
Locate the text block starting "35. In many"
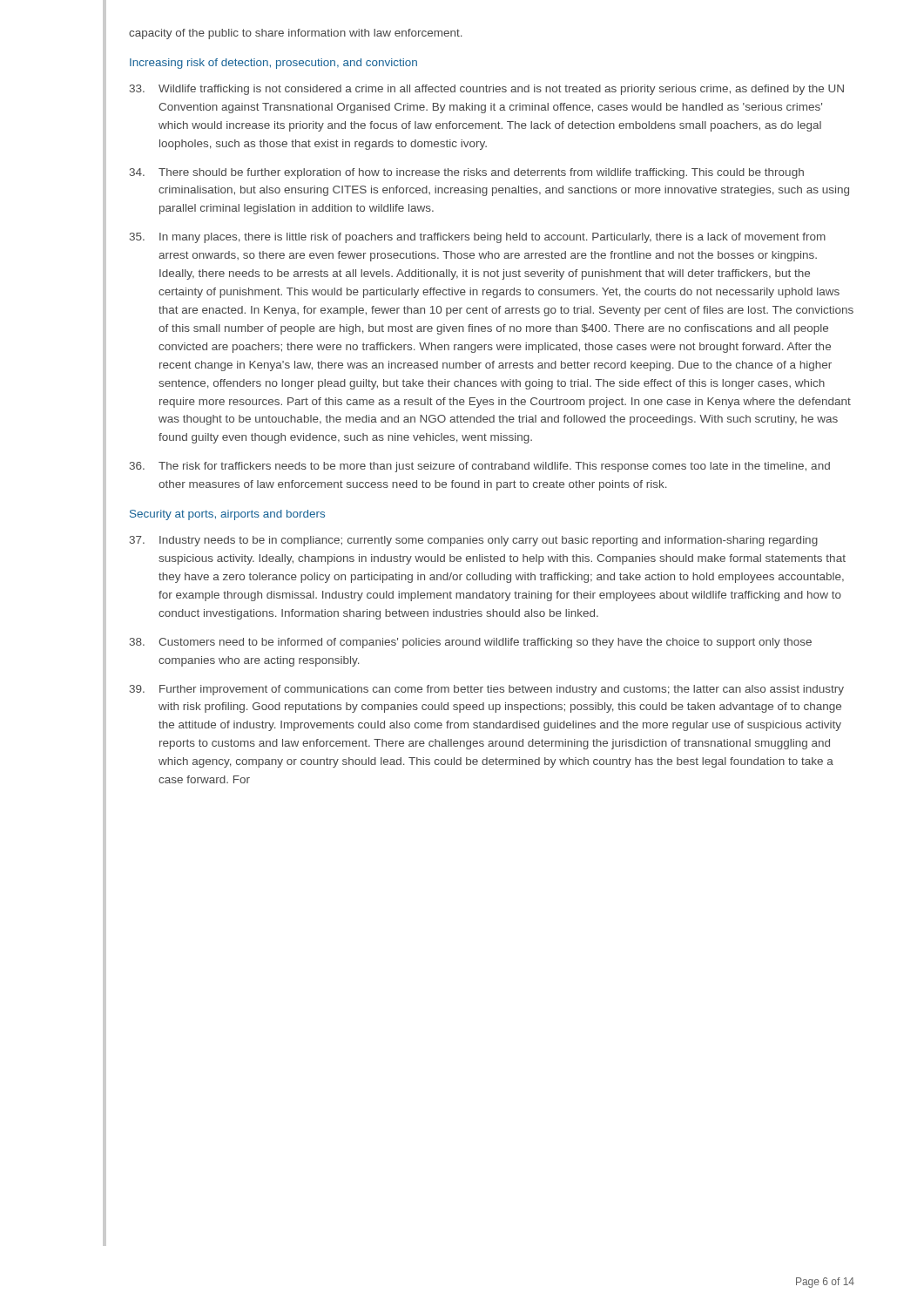[492, 338]
